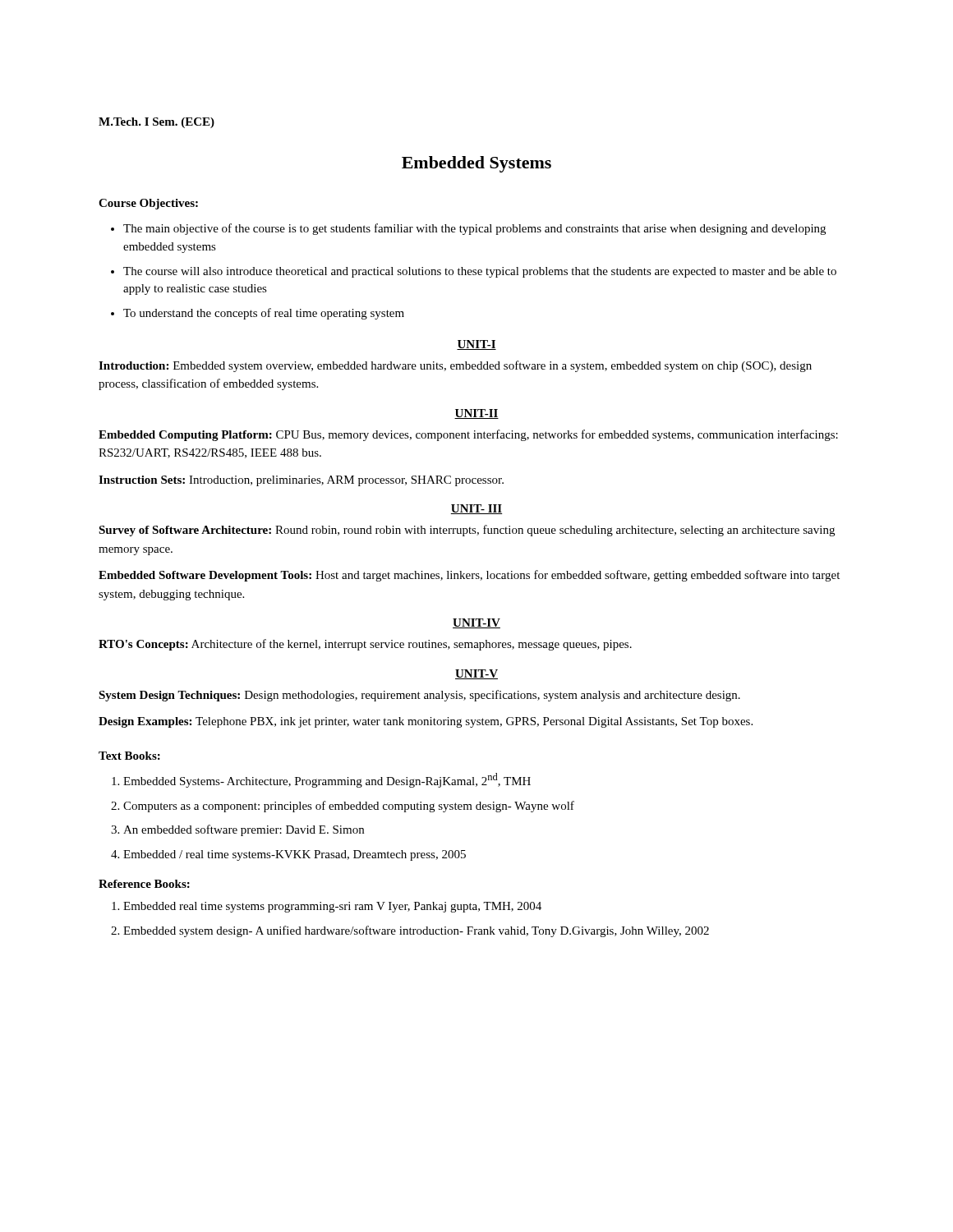Locate the text block that says "Design Examples: Telephone PBX, ink"
The width and height of the screenshot is (953, 1232).
[426, 721]
